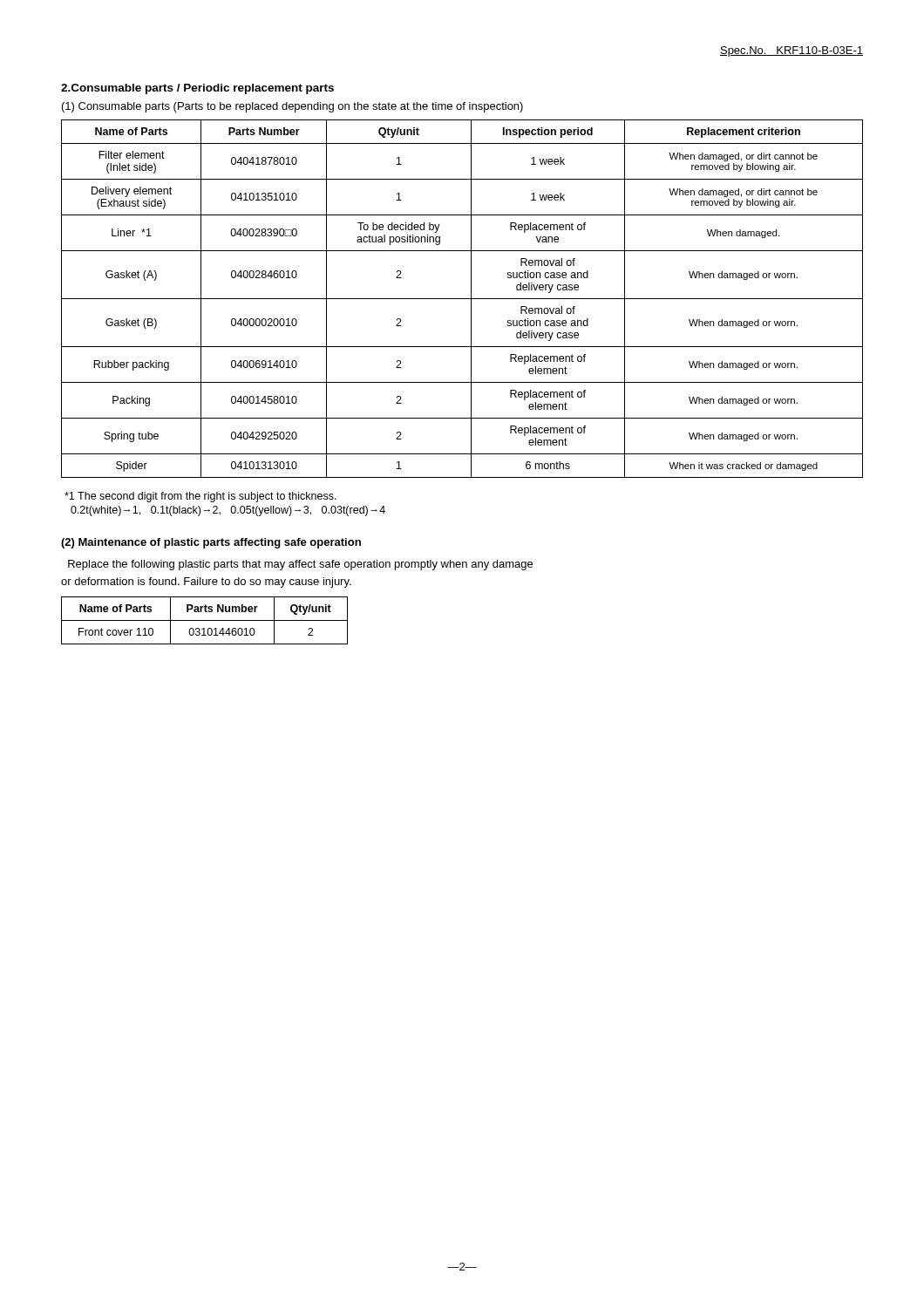Click on the table containing "Front cover 110"

[462, 620]
